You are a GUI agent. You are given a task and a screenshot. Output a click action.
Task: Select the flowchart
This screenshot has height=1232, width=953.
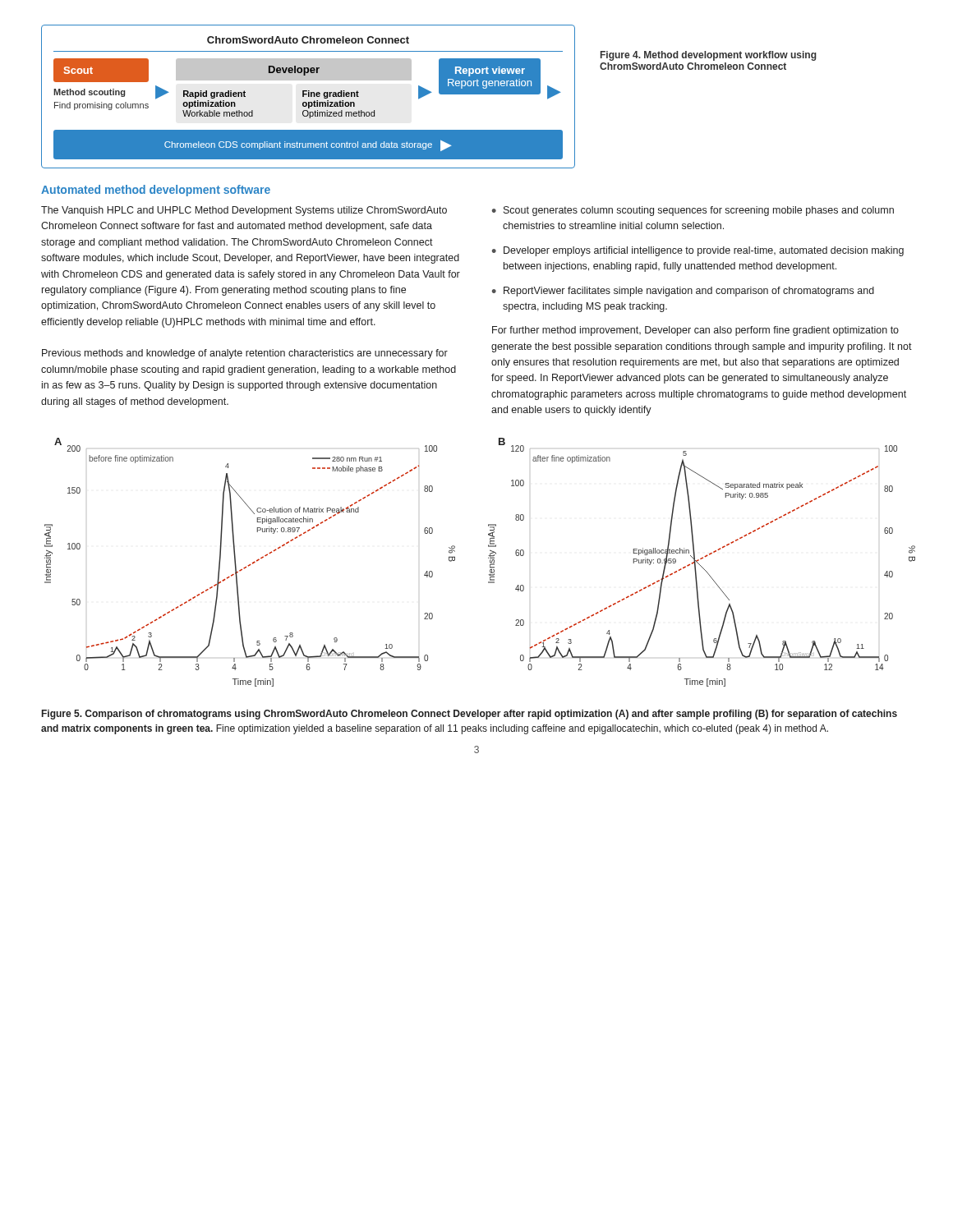pyautogui.click(x=476, y=97)
